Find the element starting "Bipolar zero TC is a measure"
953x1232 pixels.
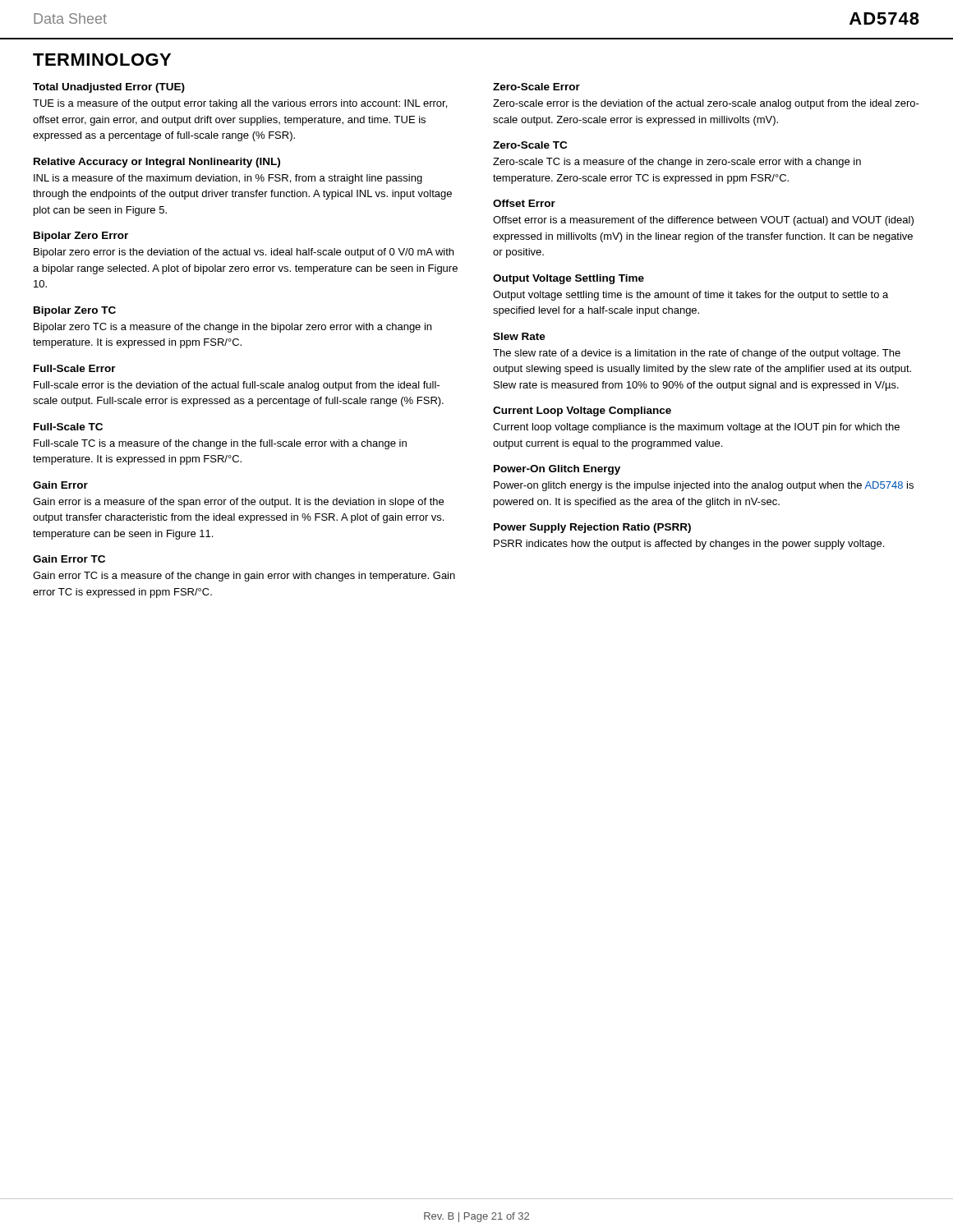233,334
